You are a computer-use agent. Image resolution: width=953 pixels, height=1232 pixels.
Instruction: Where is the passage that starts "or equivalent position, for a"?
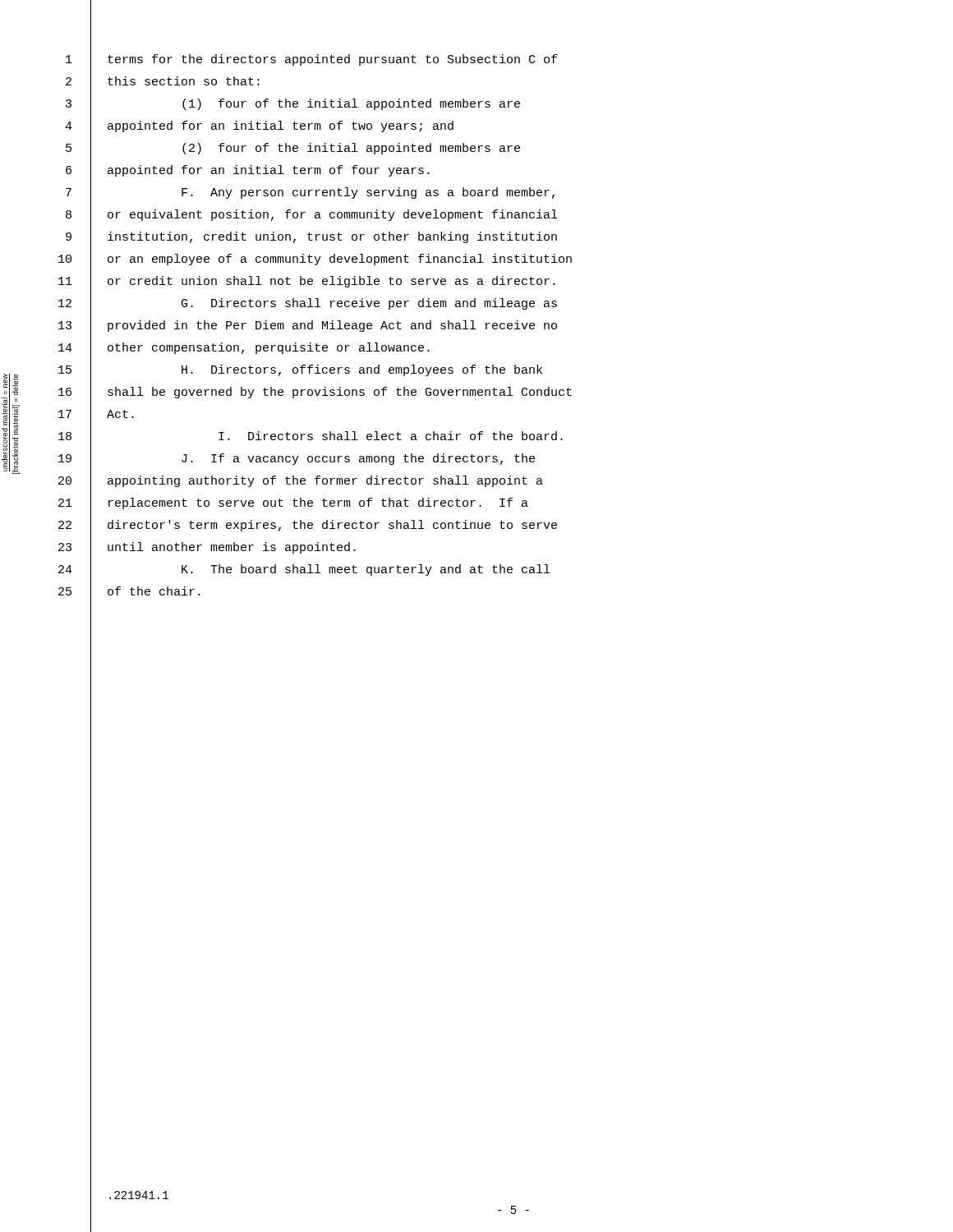(332, 216)
